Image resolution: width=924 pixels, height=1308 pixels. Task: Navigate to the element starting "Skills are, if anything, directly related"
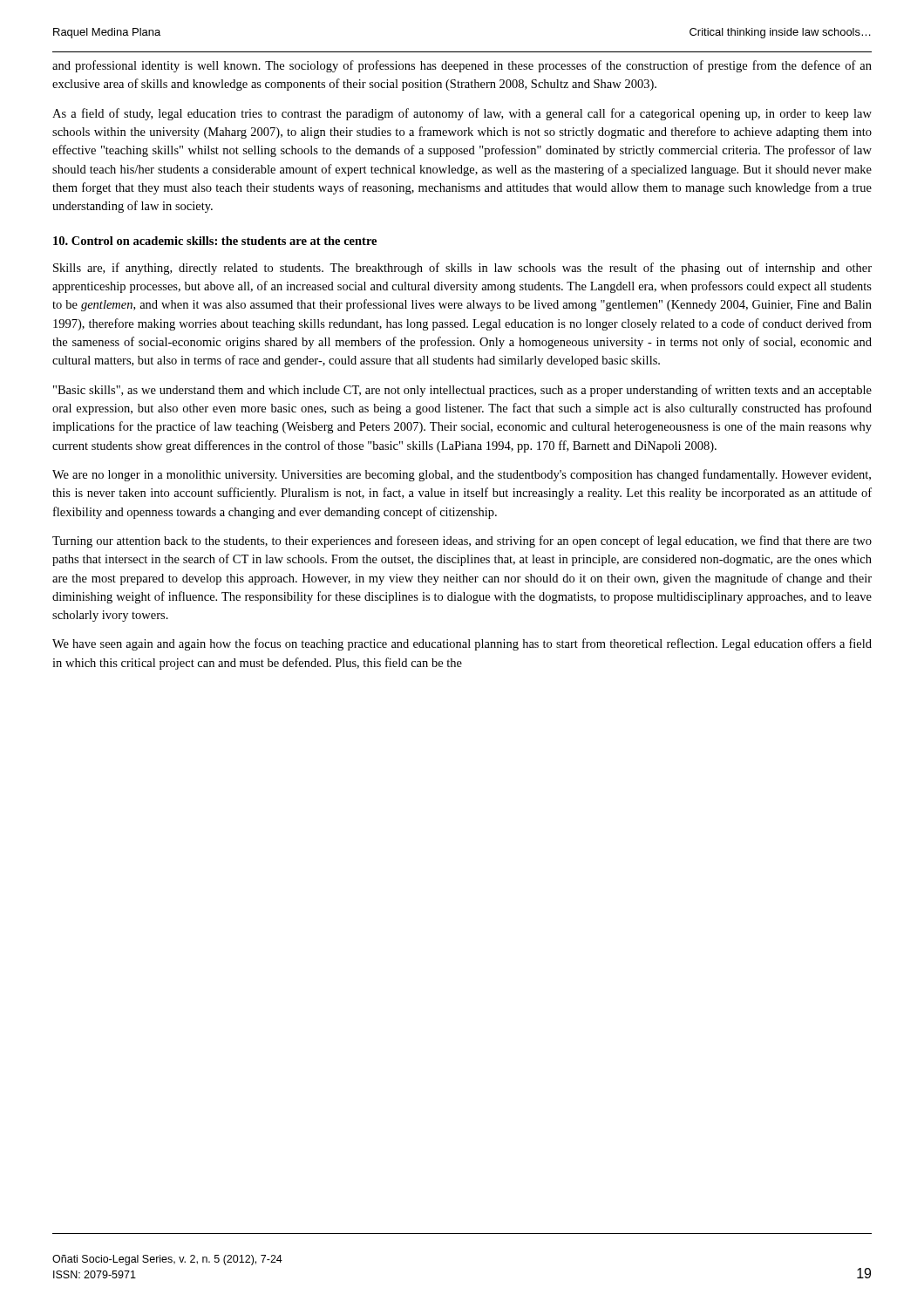click(462, 315)
